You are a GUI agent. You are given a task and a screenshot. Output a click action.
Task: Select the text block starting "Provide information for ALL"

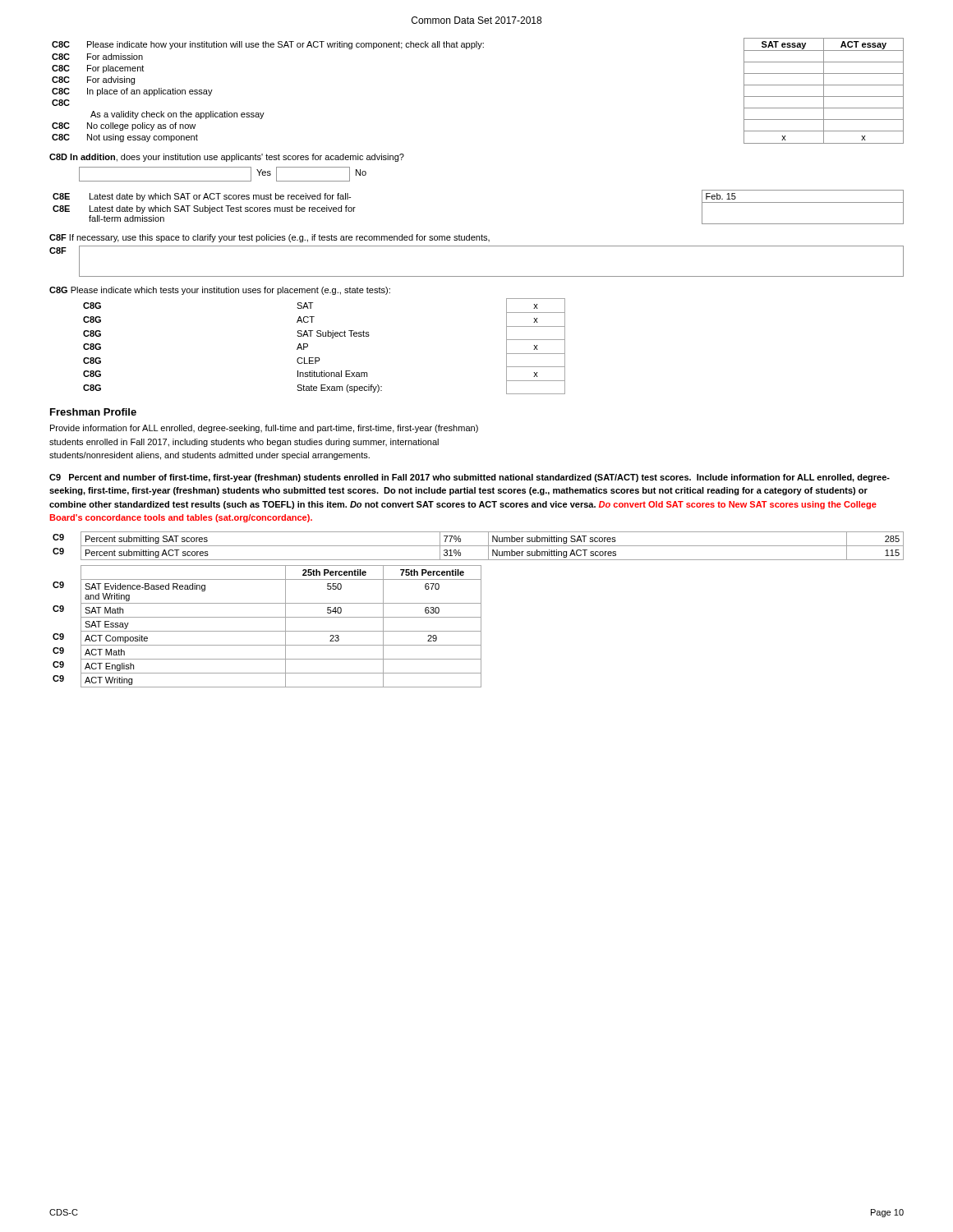pos(264,441)
